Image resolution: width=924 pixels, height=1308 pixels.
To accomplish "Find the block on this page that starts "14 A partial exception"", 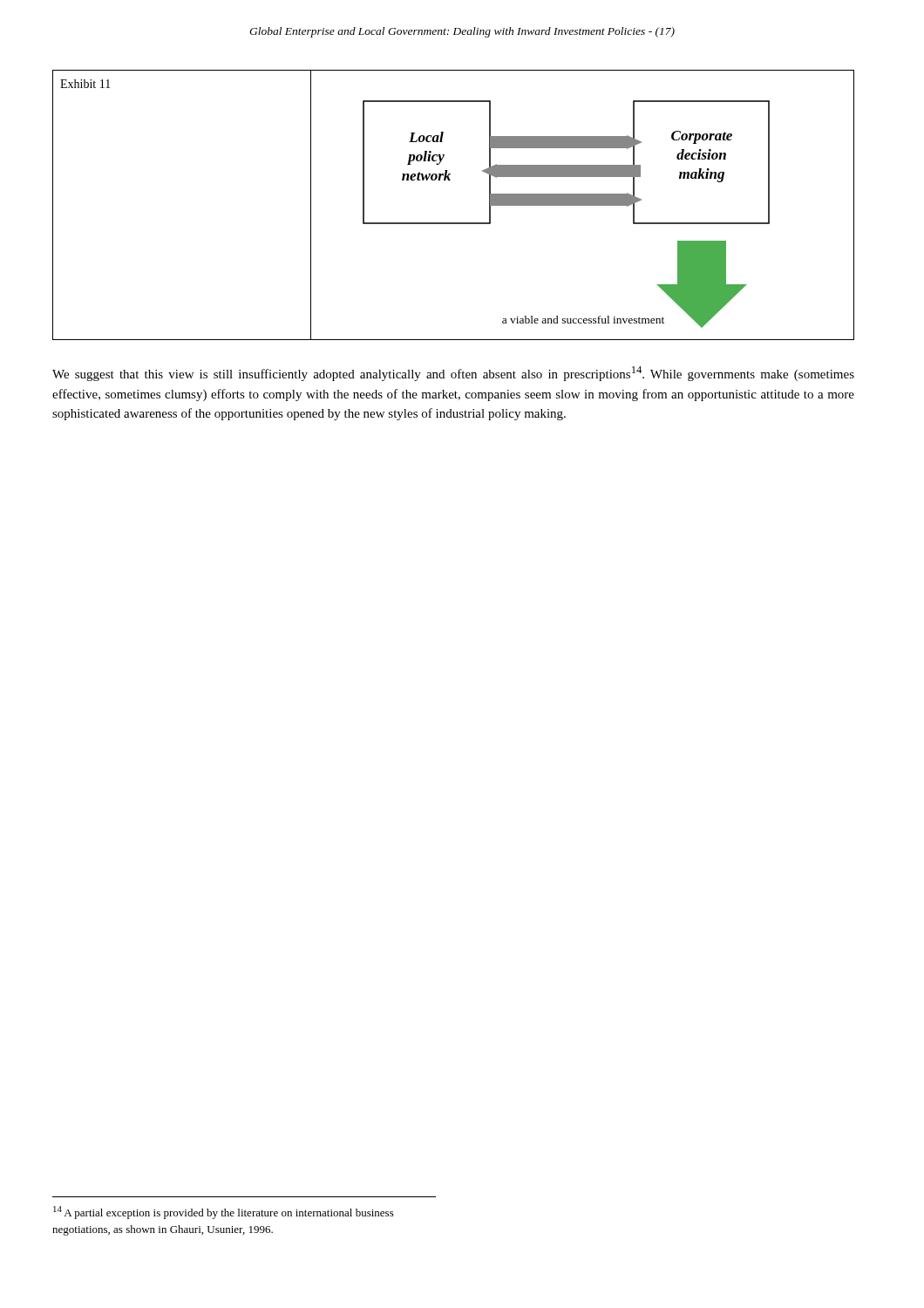I will [223, 1220].
